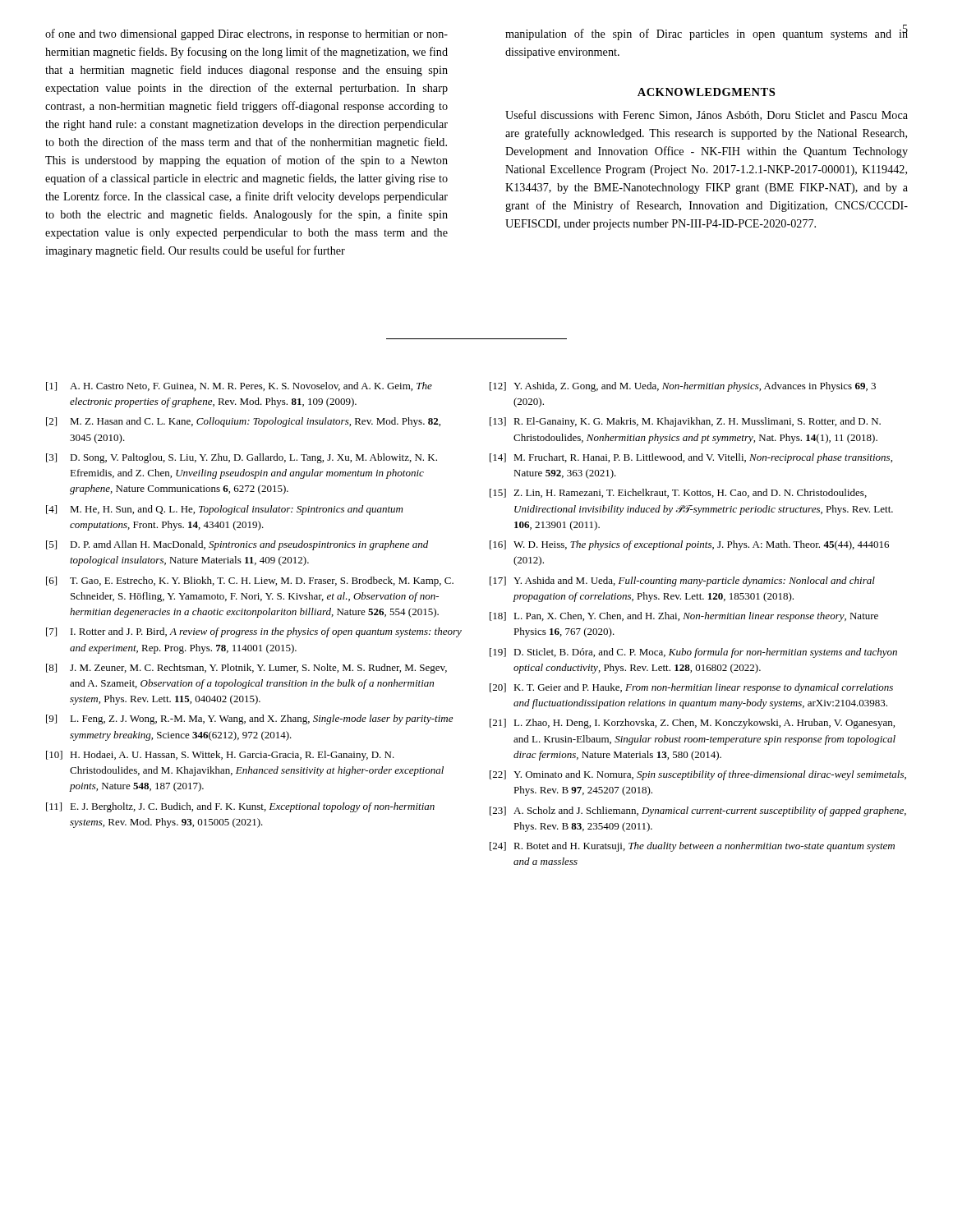The height and width of the screenshot is (1232, 953).
Task: Click on the list item that reads "[5] D. P. amd Allan"
Action: (x=255, y=552)
